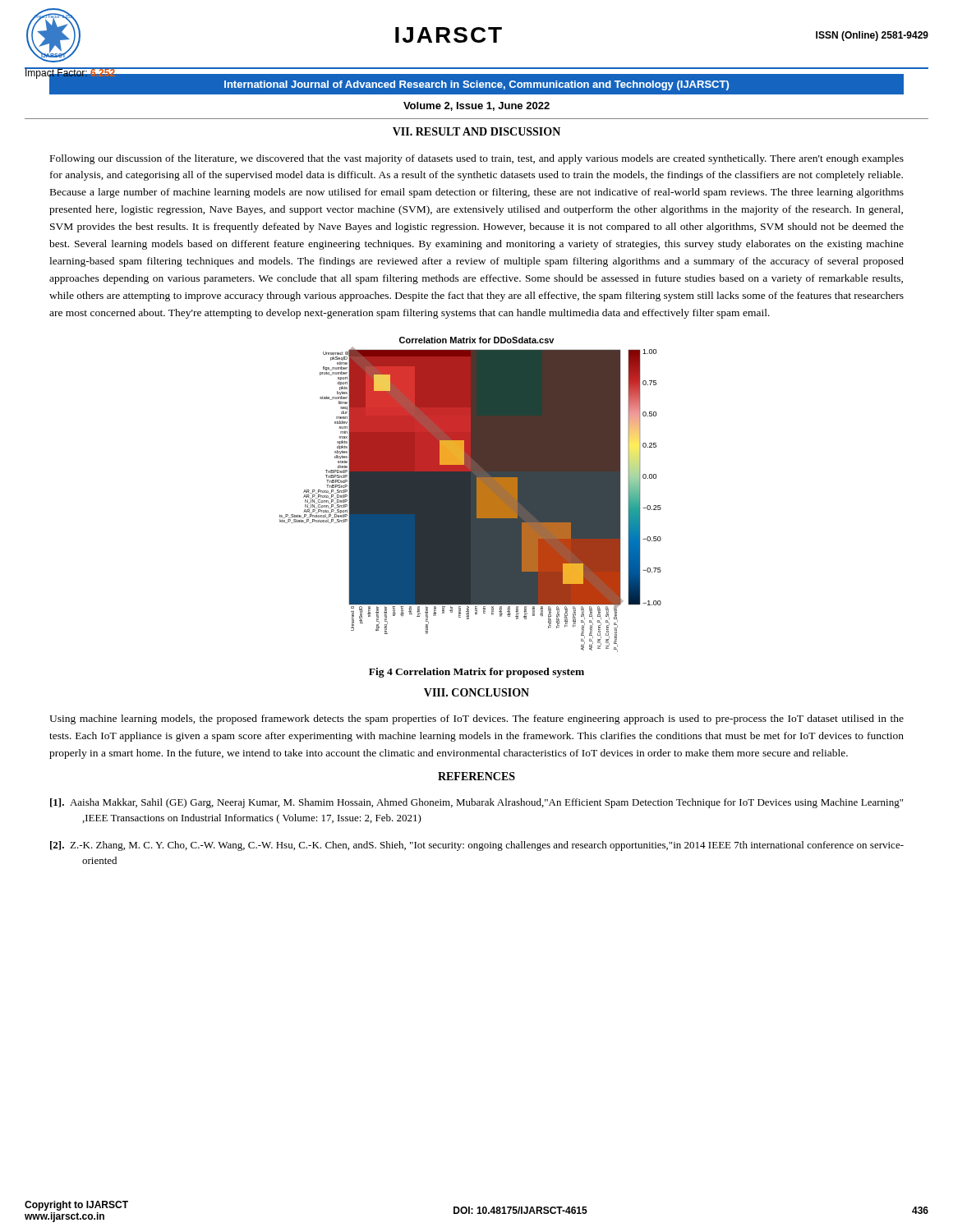953x1232 pixels.
Task: Click on the text block containing "Using machine learning models, the"
Action: (476, 736)
